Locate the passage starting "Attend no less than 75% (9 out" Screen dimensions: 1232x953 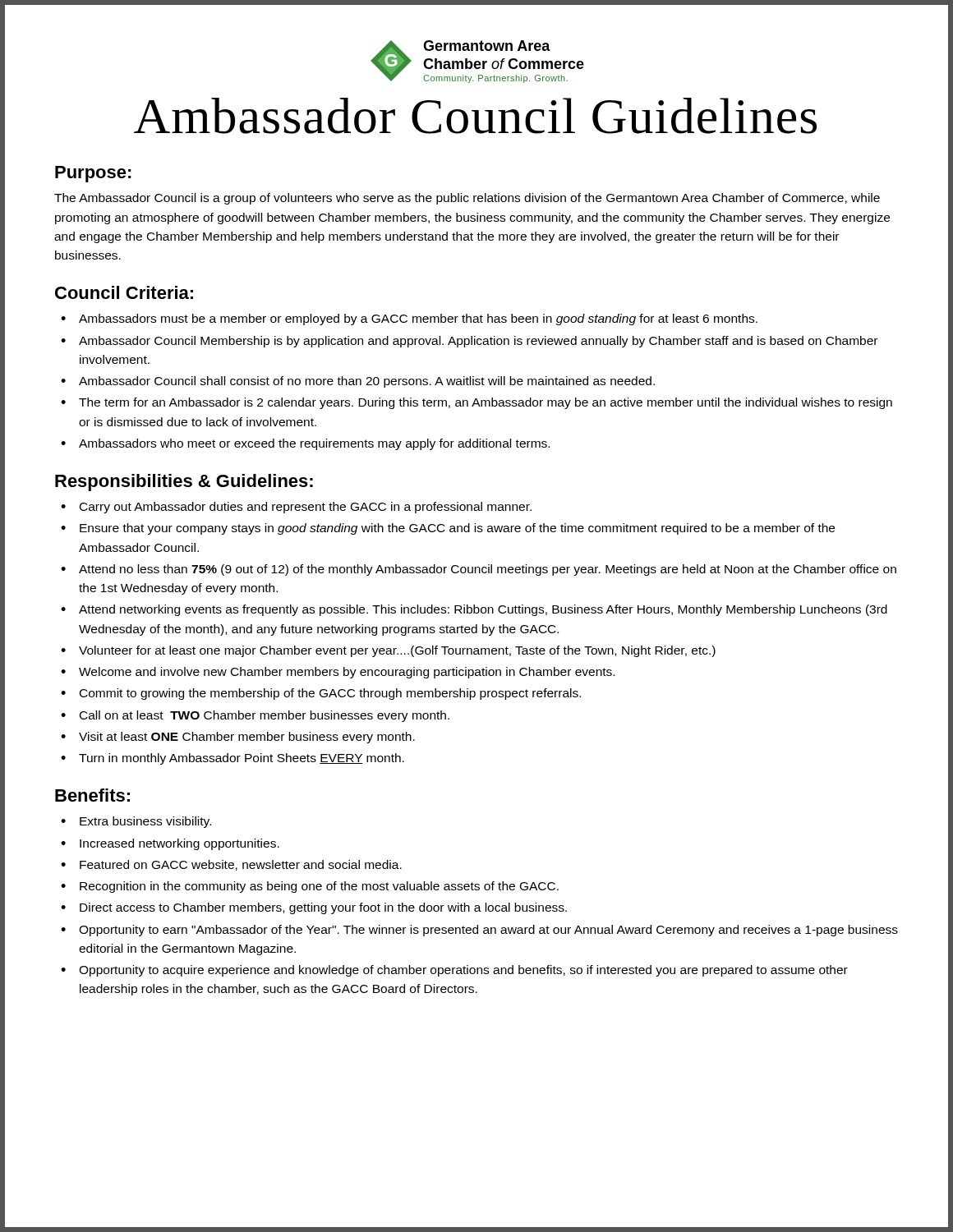(488, 578)
